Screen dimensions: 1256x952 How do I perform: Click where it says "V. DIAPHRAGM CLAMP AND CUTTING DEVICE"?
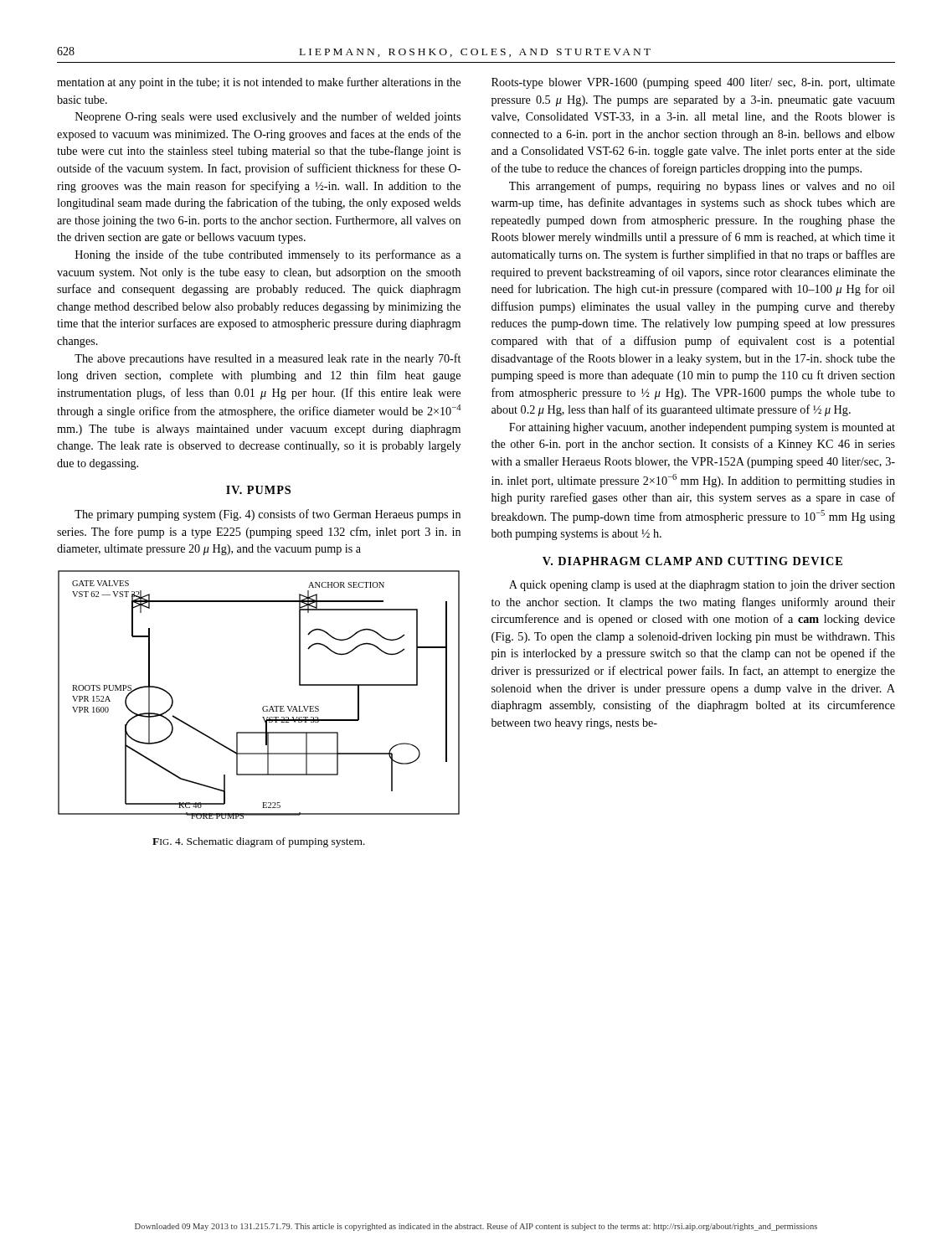click(x=693, y=561)
